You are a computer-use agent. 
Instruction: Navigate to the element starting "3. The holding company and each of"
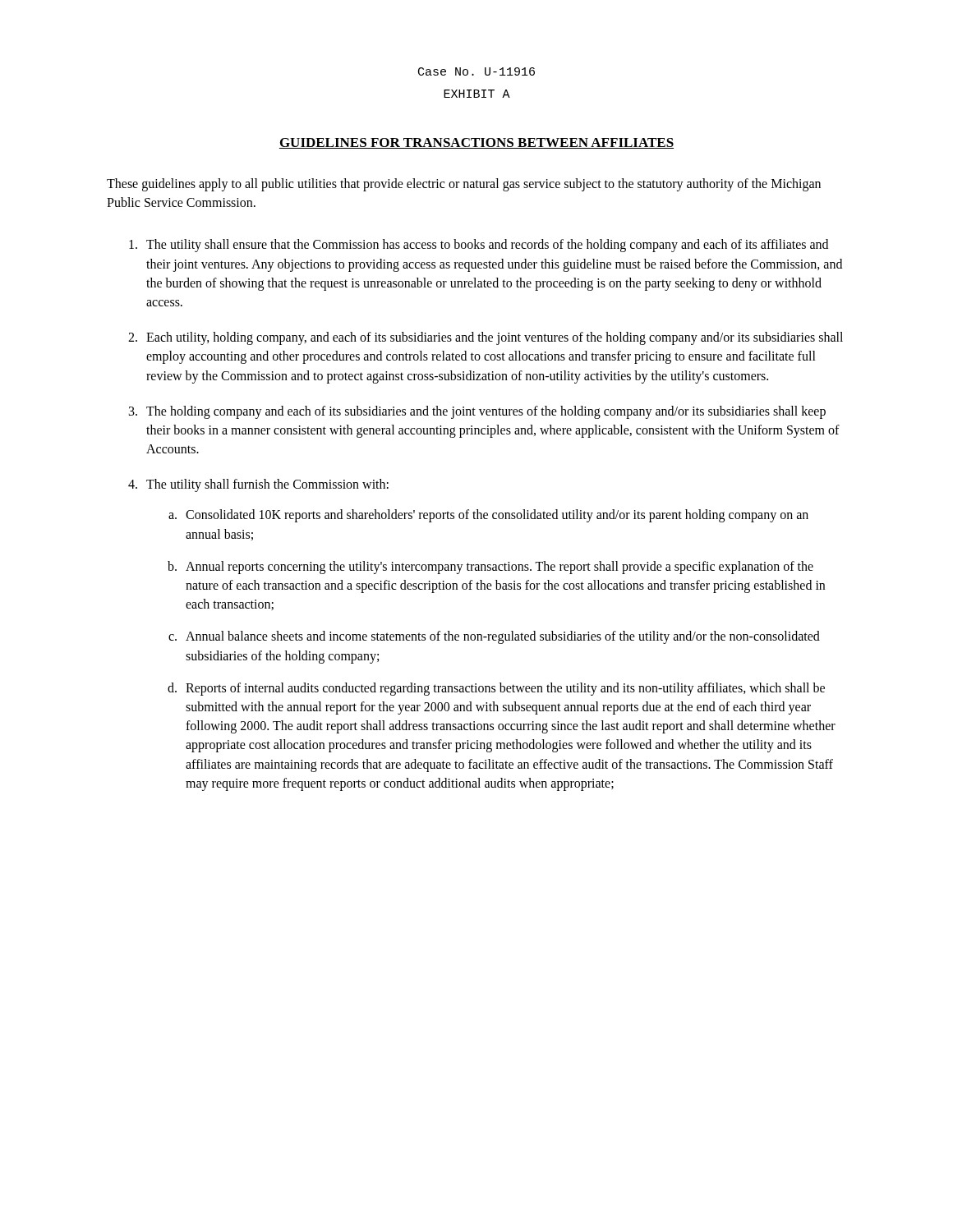pos(476,430)
